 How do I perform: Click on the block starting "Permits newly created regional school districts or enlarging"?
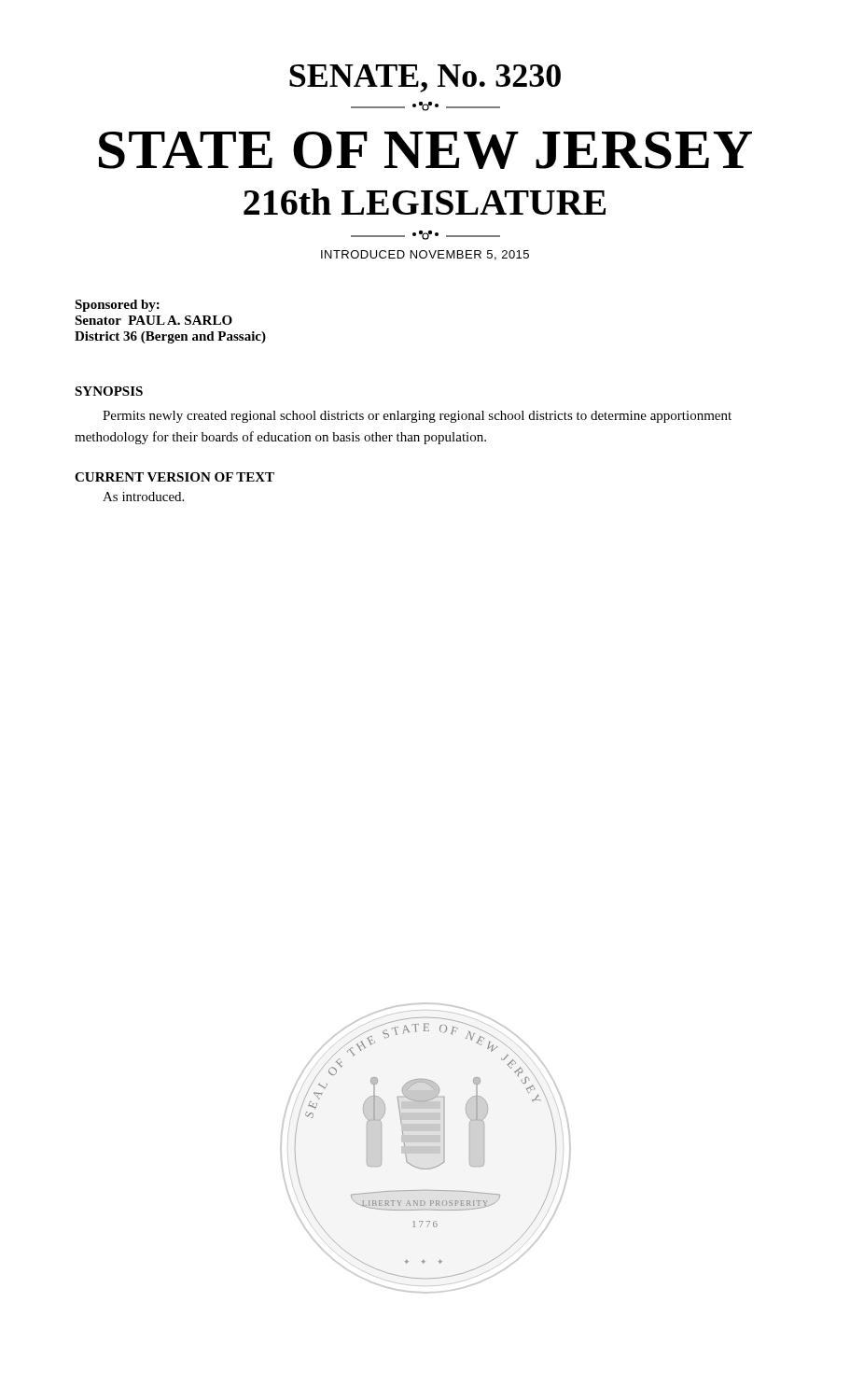click(403, 426)
